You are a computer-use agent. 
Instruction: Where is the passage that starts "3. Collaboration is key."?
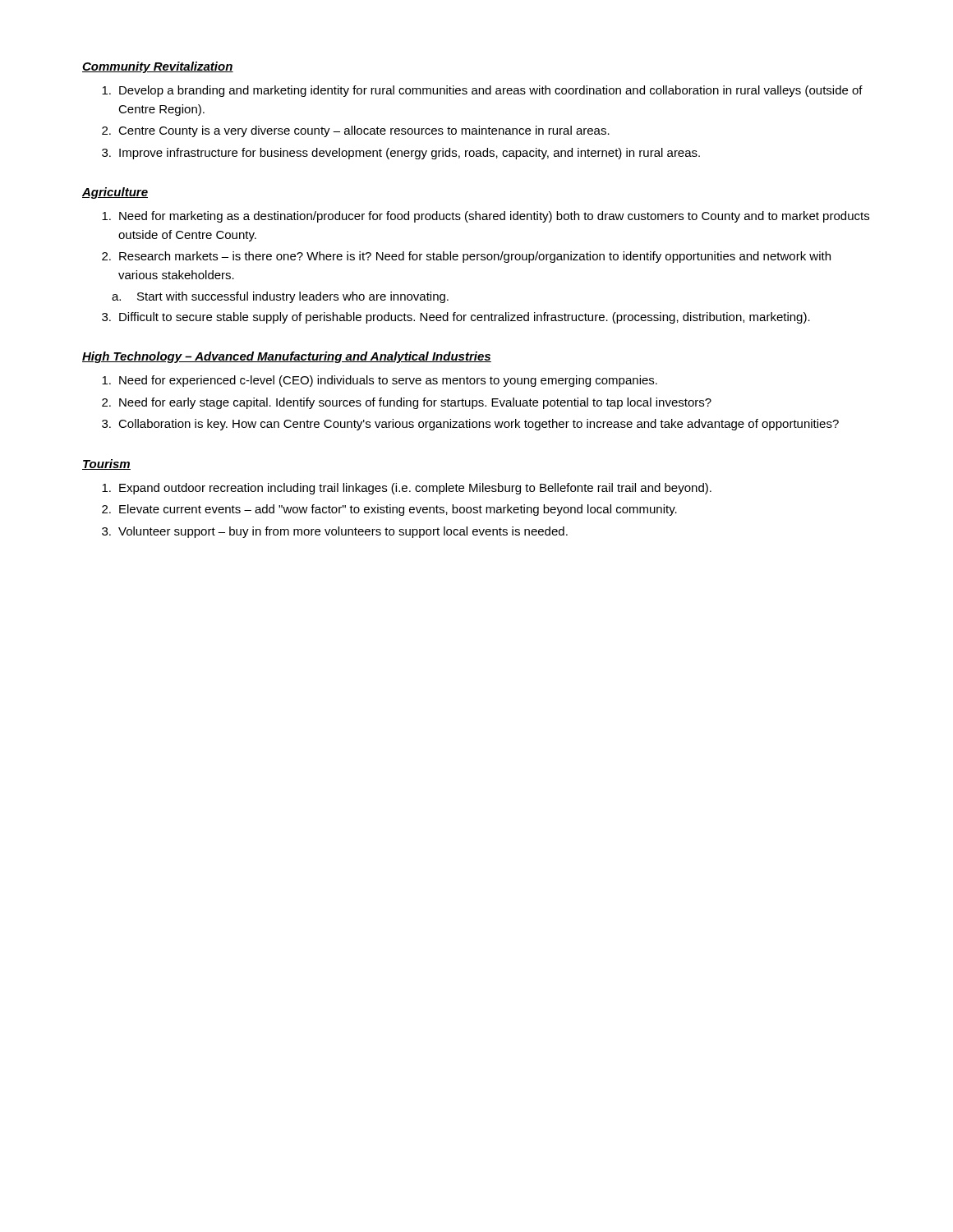tap(476, 424)
